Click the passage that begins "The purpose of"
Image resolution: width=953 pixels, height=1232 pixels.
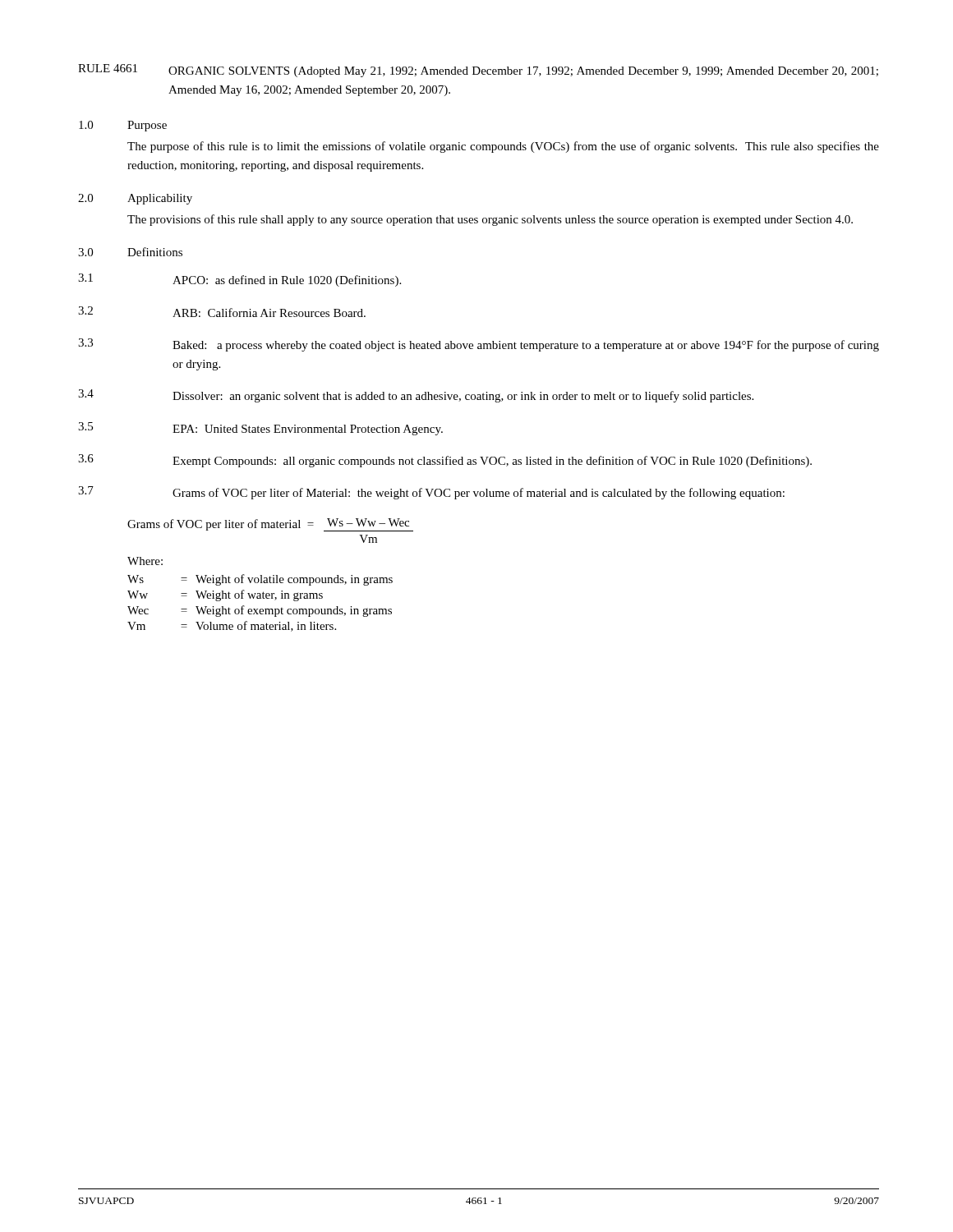point(503,155)
